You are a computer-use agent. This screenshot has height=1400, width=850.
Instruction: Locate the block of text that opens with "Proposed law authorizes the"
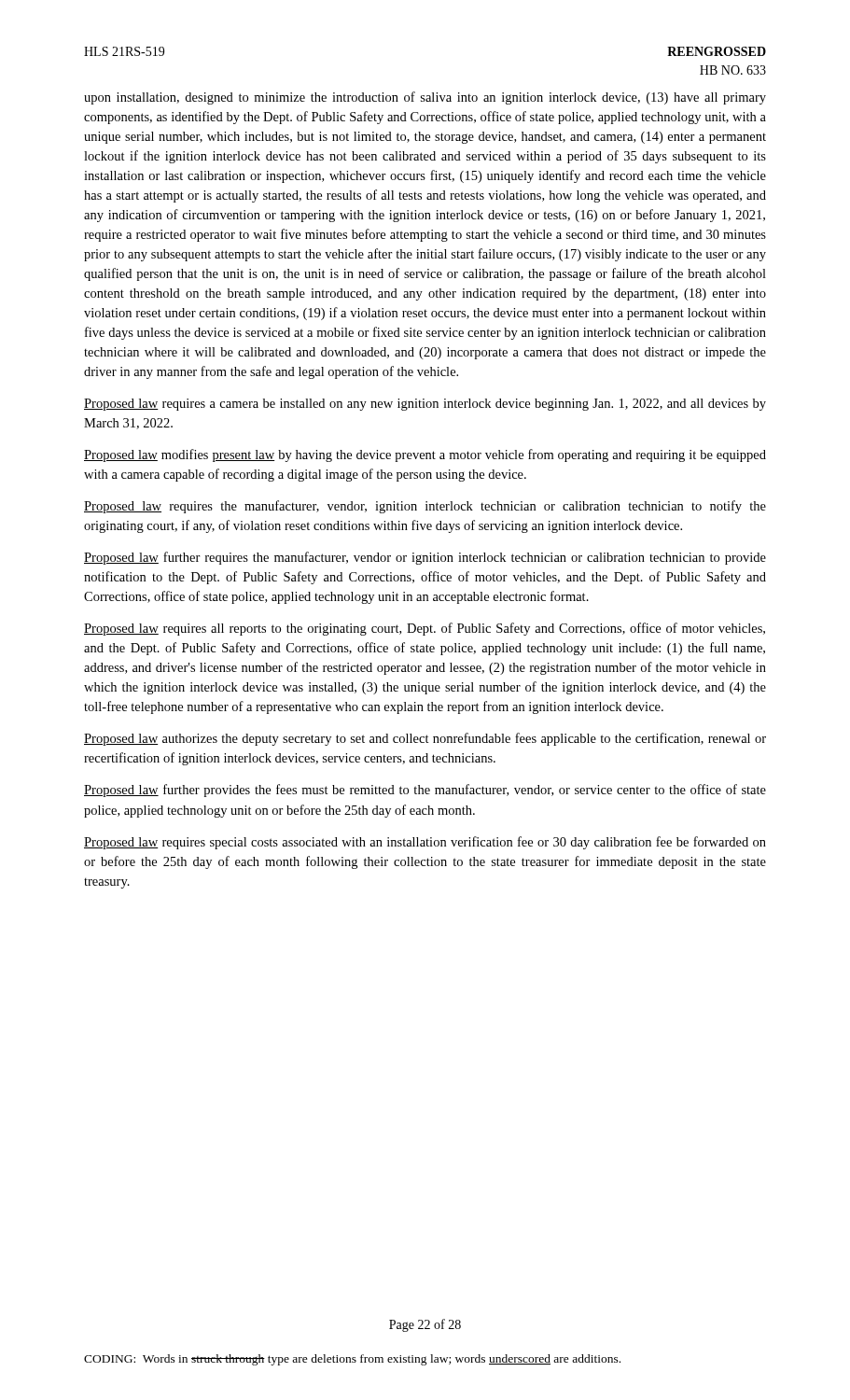(425, 749)
